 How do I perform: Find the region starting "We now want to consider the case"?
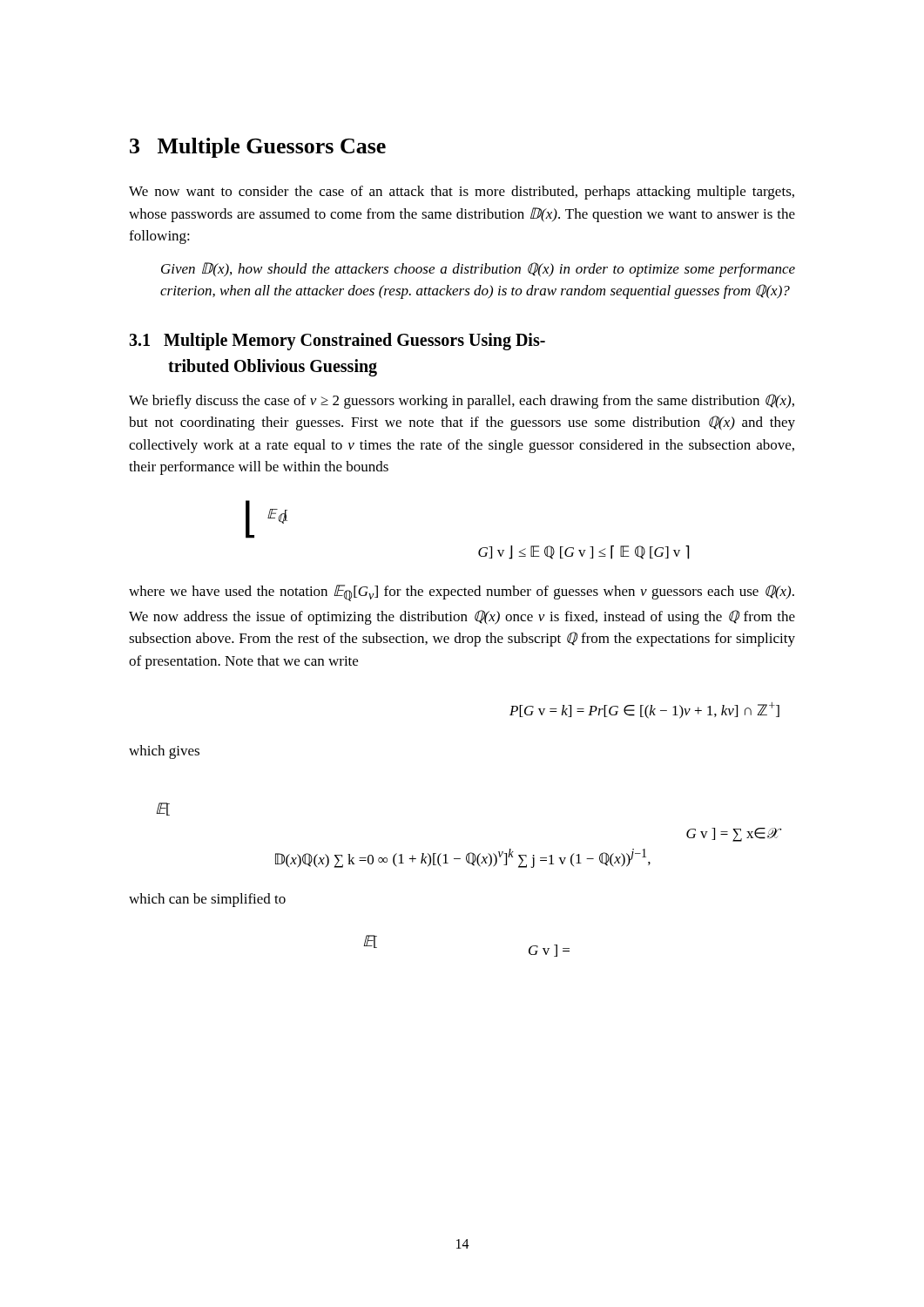[x=462, y=214]
